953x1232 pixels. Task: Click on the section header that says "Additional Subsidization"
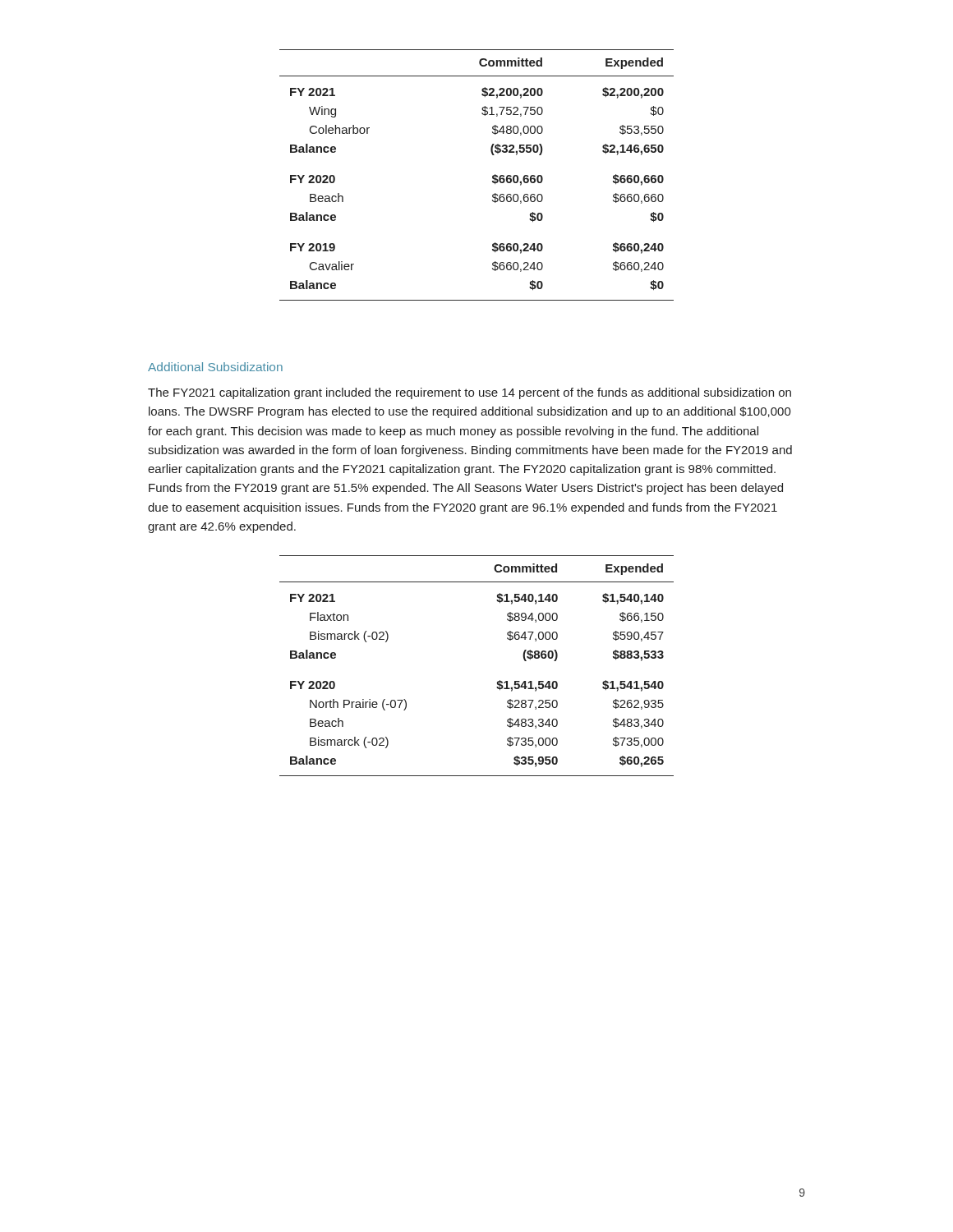tap(216, 367)
